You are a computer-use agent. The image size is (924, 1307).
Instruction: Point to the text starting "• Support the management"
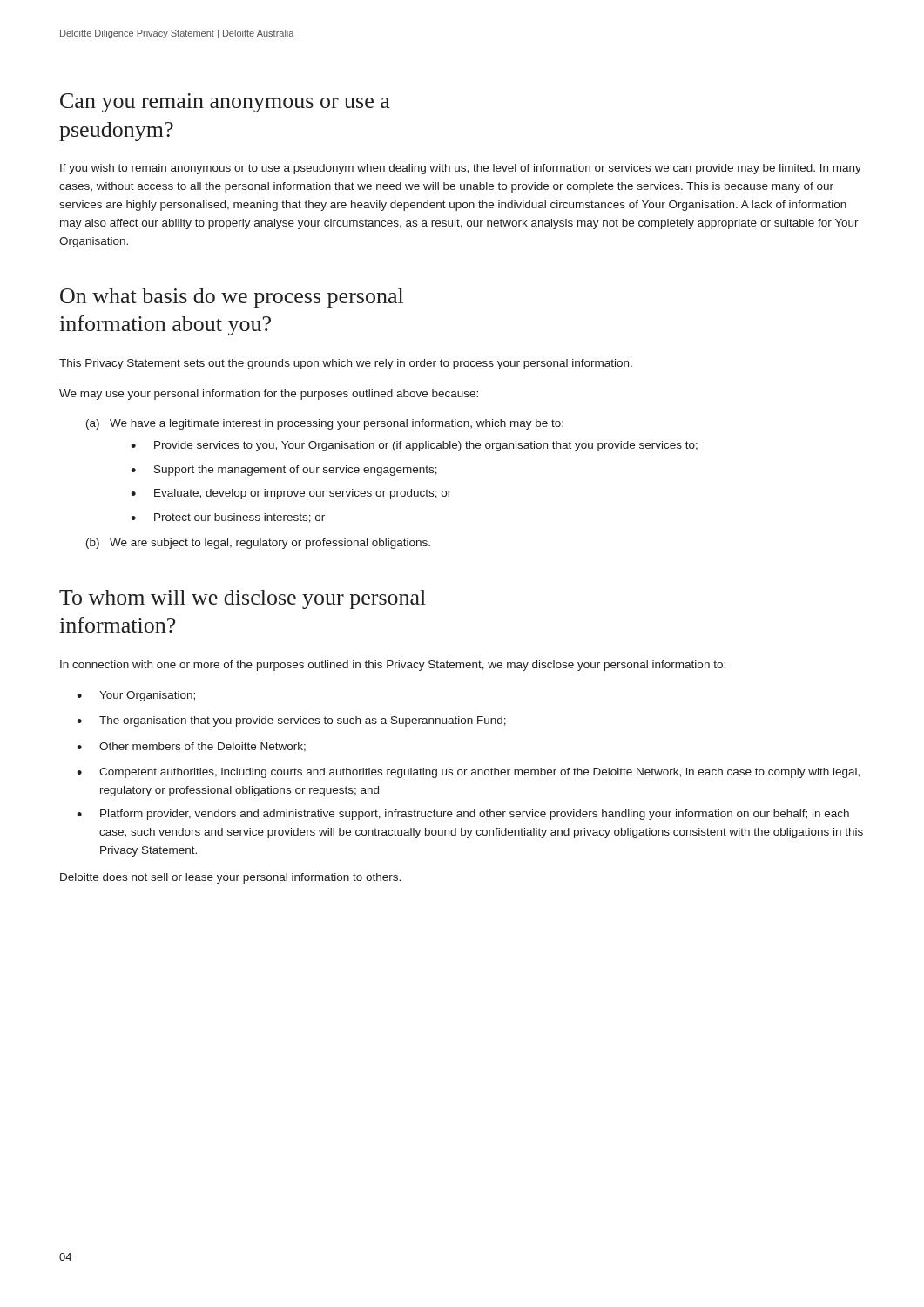284,471
